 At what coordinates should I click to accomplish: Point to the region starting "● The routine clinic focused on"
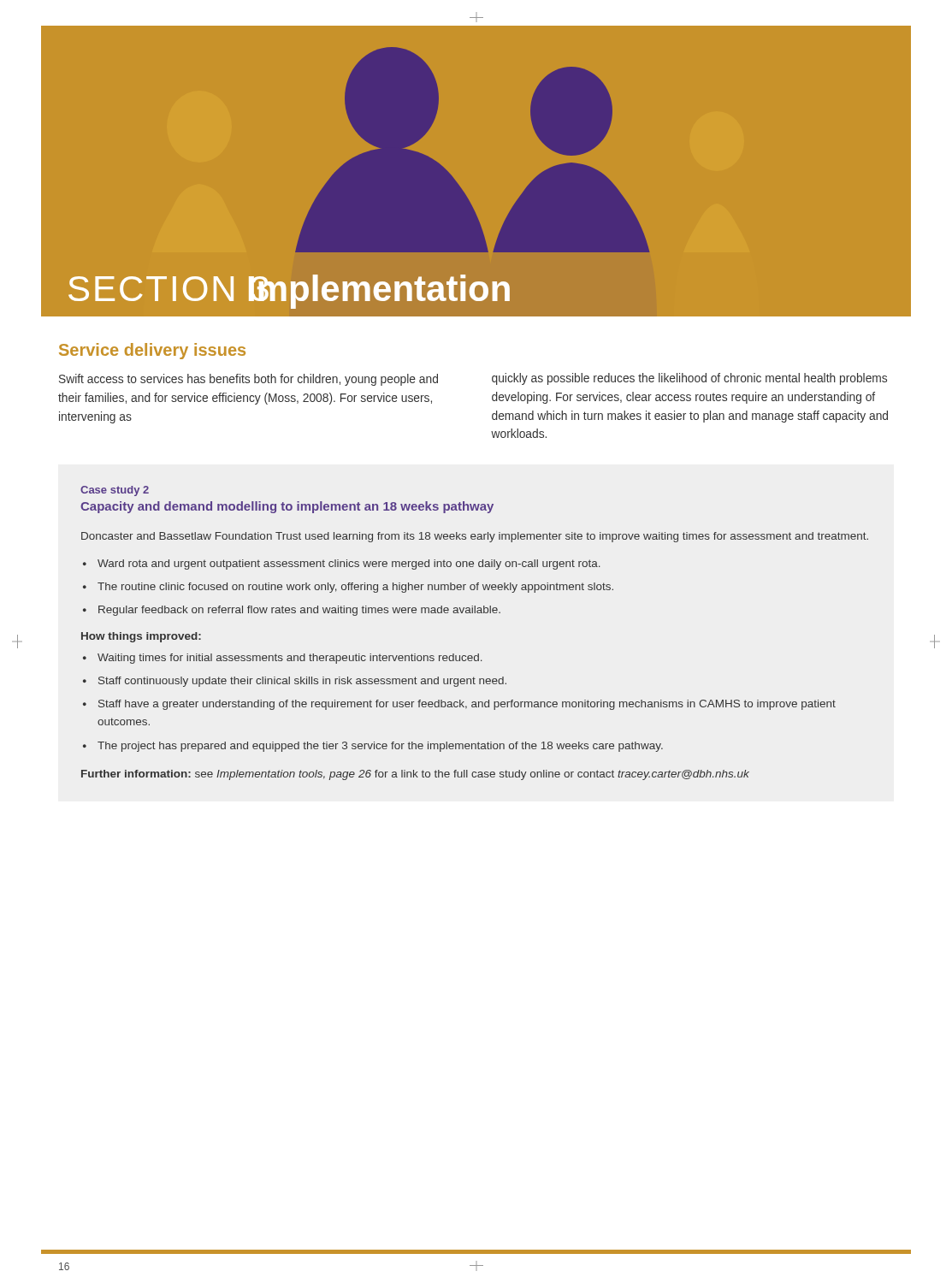pyautogui.click(x=348, y=586)
